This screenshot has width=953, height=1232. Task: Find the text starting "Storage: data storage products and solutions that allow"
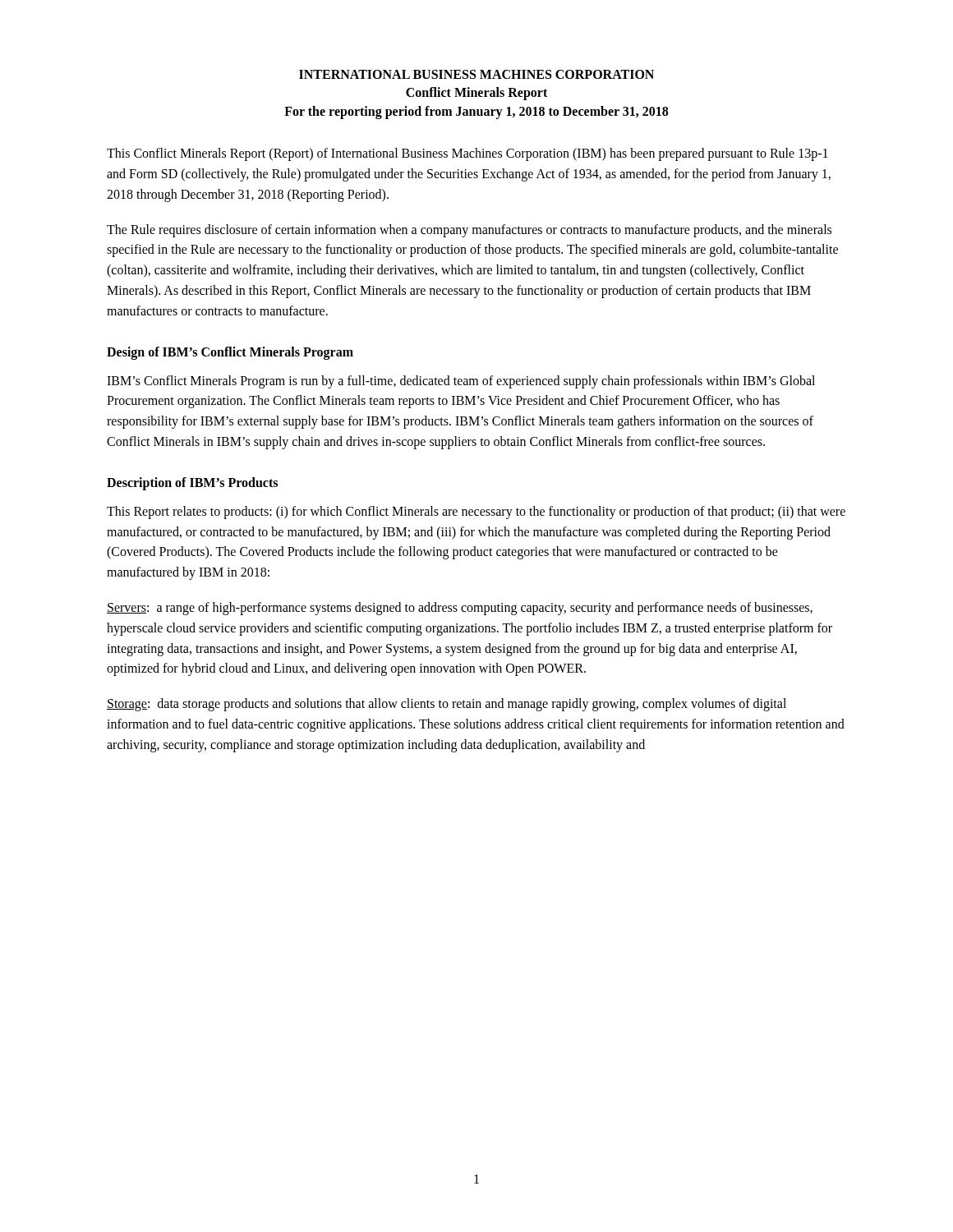pyautogui.click(x=476, y=724)
